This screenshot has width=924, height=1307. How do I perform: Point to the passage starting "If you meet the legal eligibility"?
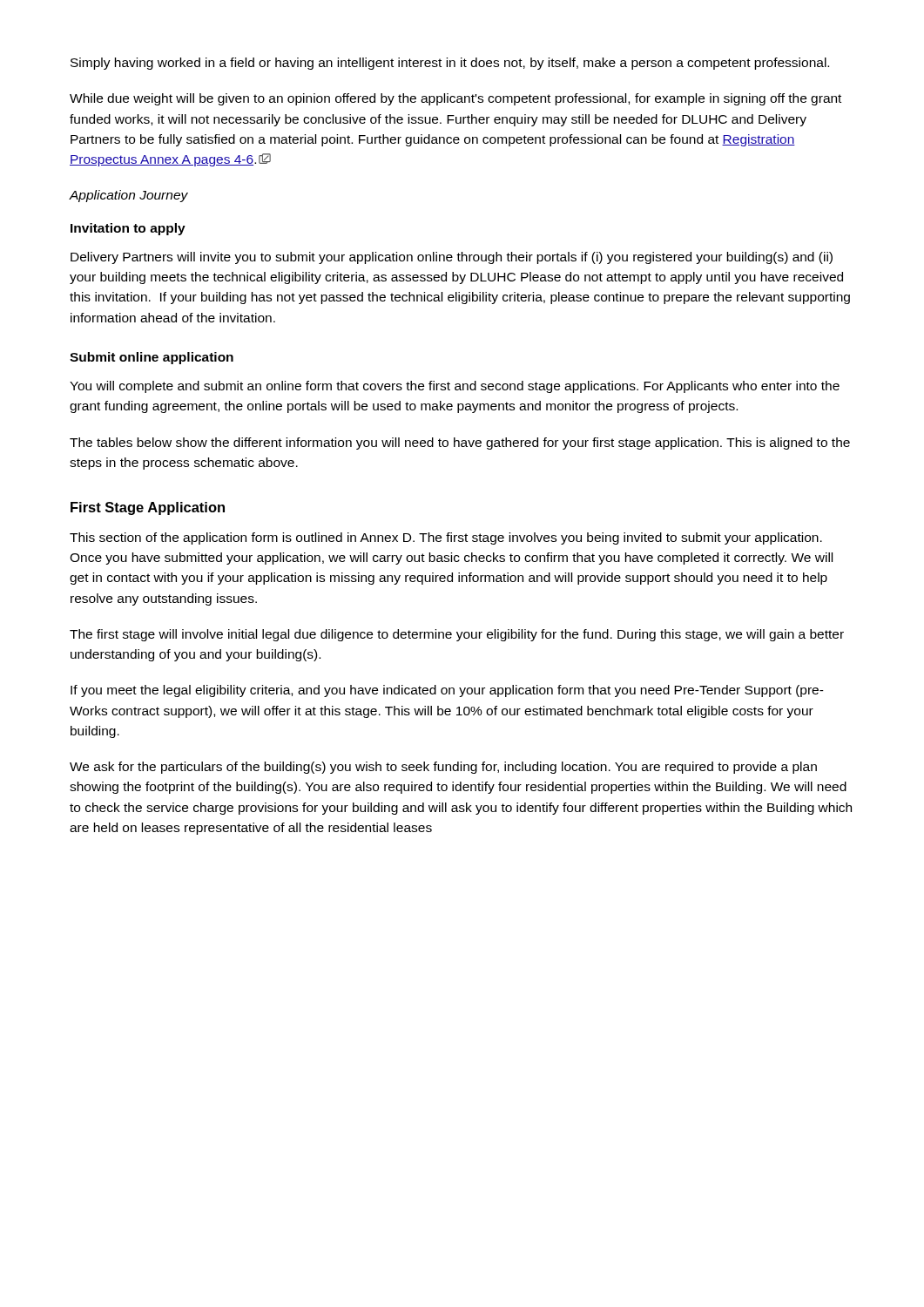click(447, 710)
